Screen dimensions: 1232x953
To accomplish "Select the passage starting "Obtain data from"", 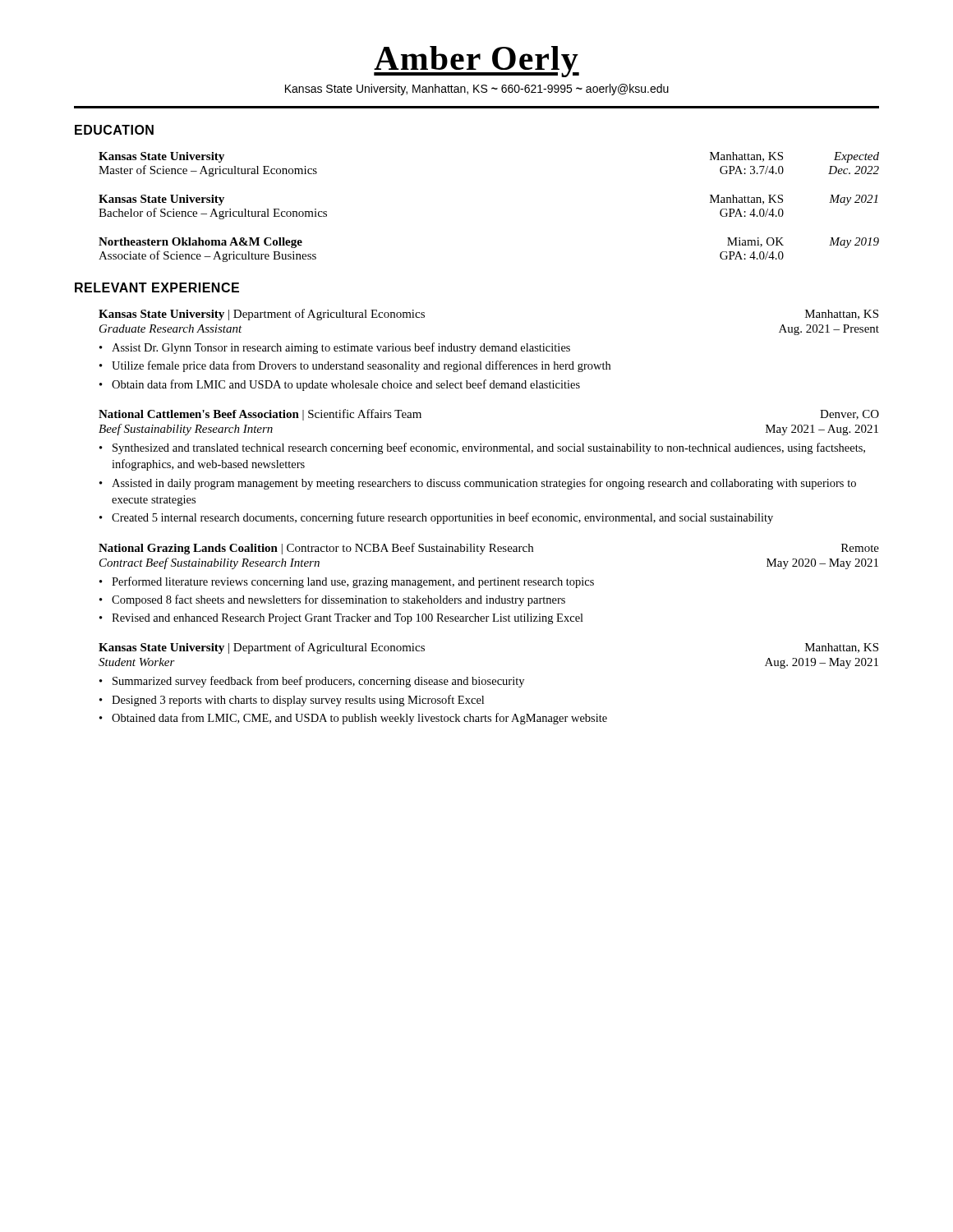I will [x=346, y=384].
